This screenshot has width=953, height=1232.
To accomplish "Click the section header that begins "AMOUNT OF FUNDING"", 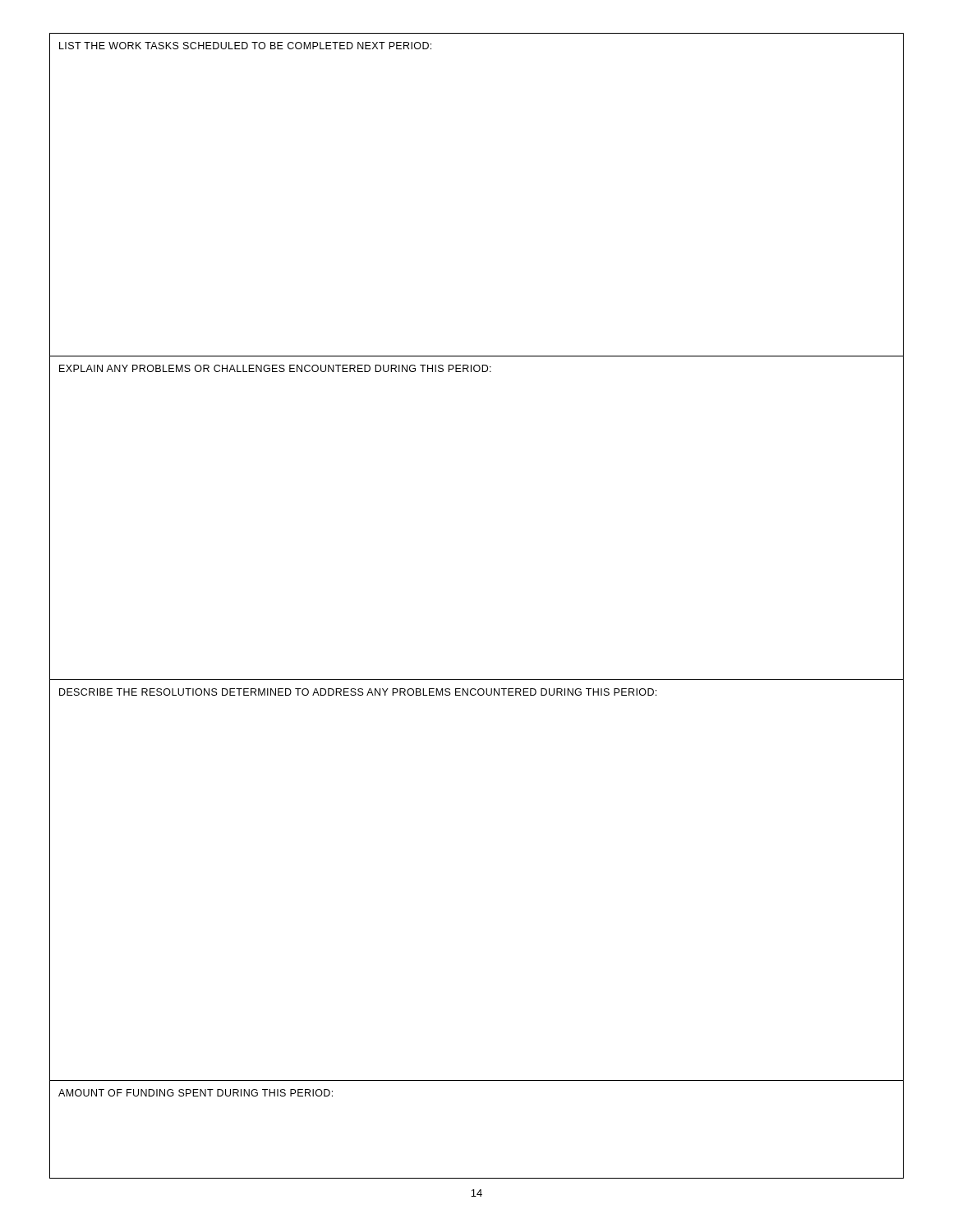I will click(x=196, y=1093).
